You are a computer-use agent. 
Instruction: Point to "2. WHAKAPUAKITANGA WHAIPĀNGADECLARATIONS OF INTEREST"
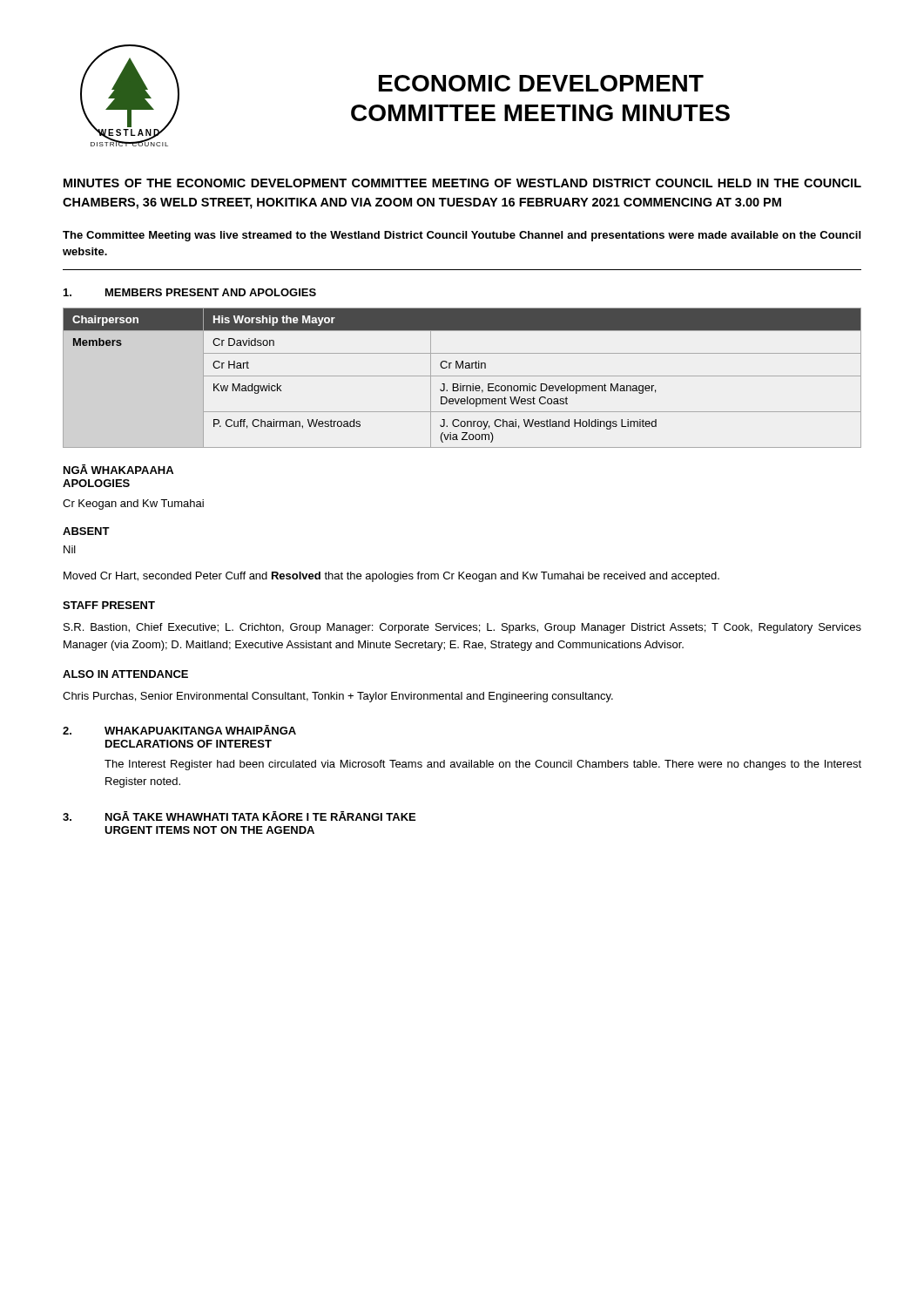[x=180, y=737]
